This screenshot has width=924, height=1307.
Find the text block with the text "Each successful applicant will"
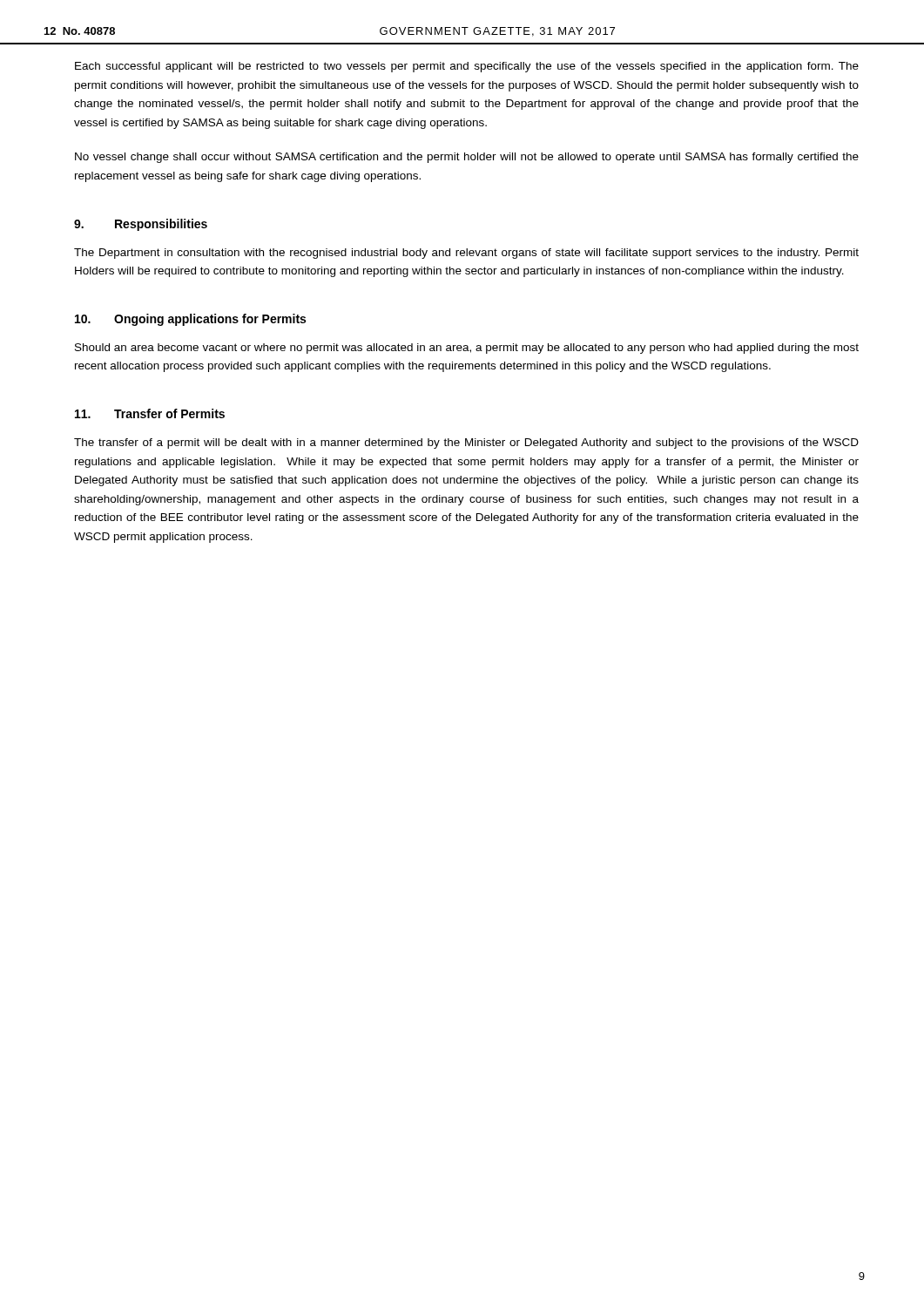click(x=466, y=94)
